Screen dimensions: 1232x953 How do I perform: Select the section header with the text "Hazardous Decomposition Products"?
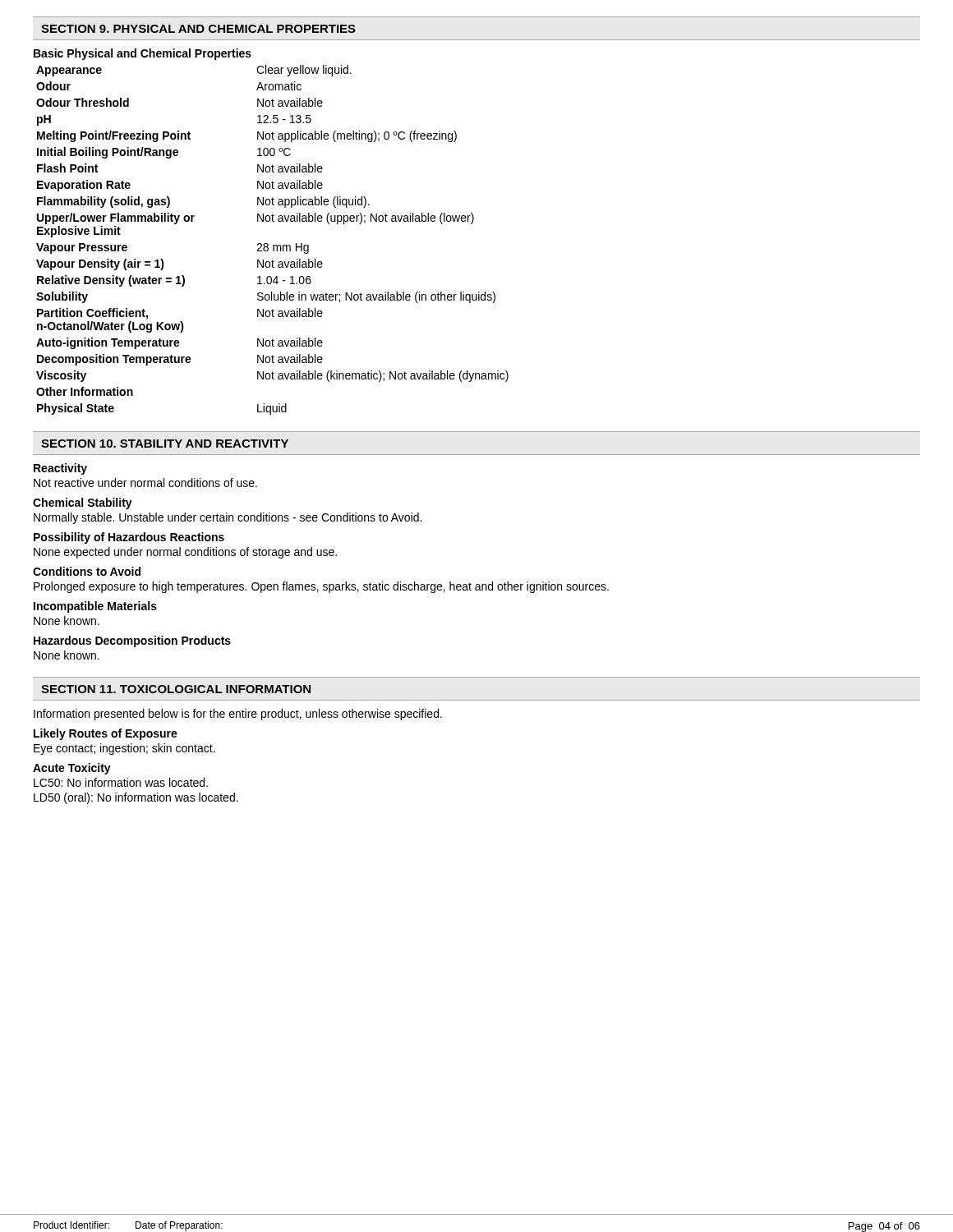coord(132,641)
